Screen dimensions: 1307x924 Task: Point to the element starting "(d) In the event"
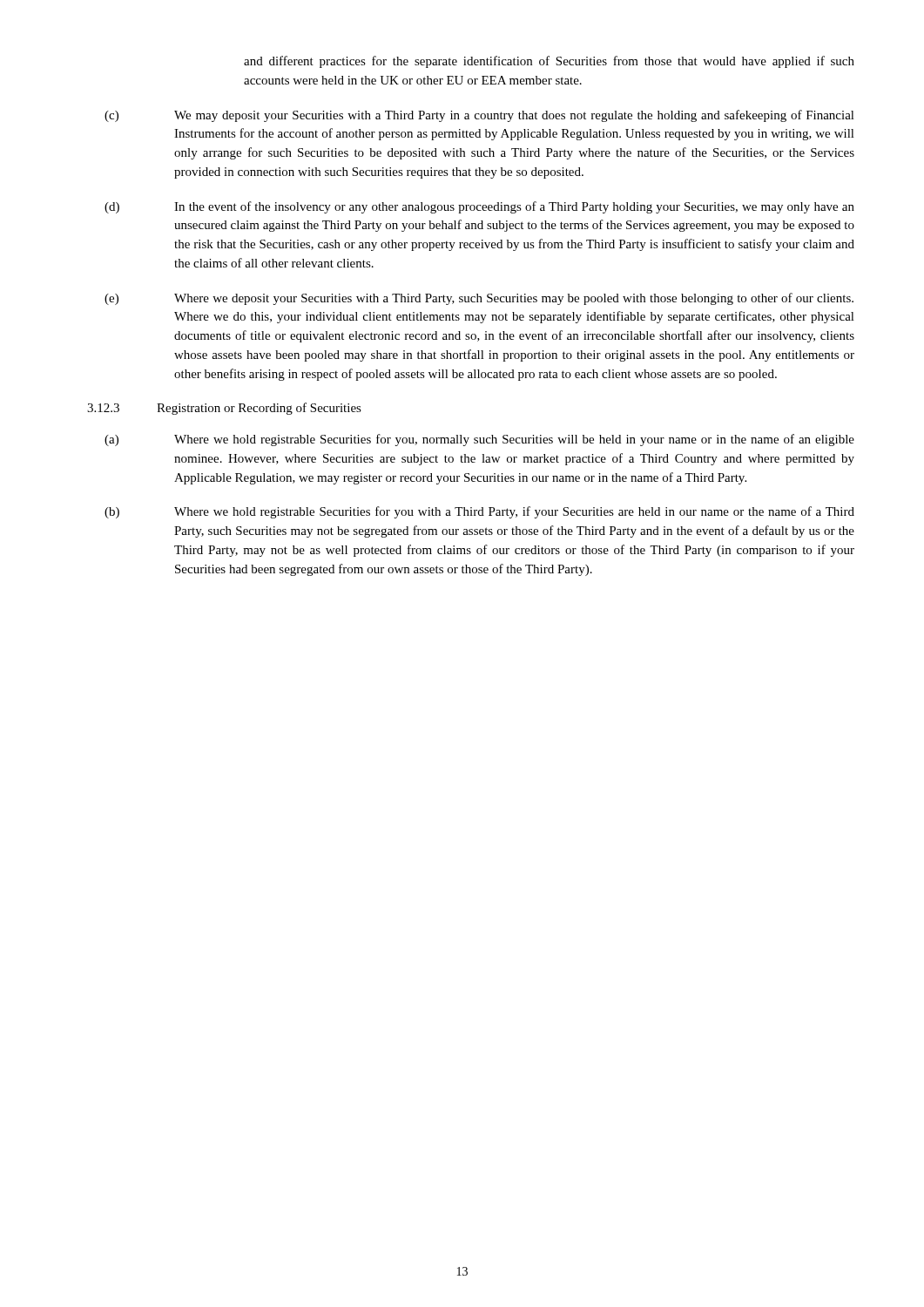[471, 235]
